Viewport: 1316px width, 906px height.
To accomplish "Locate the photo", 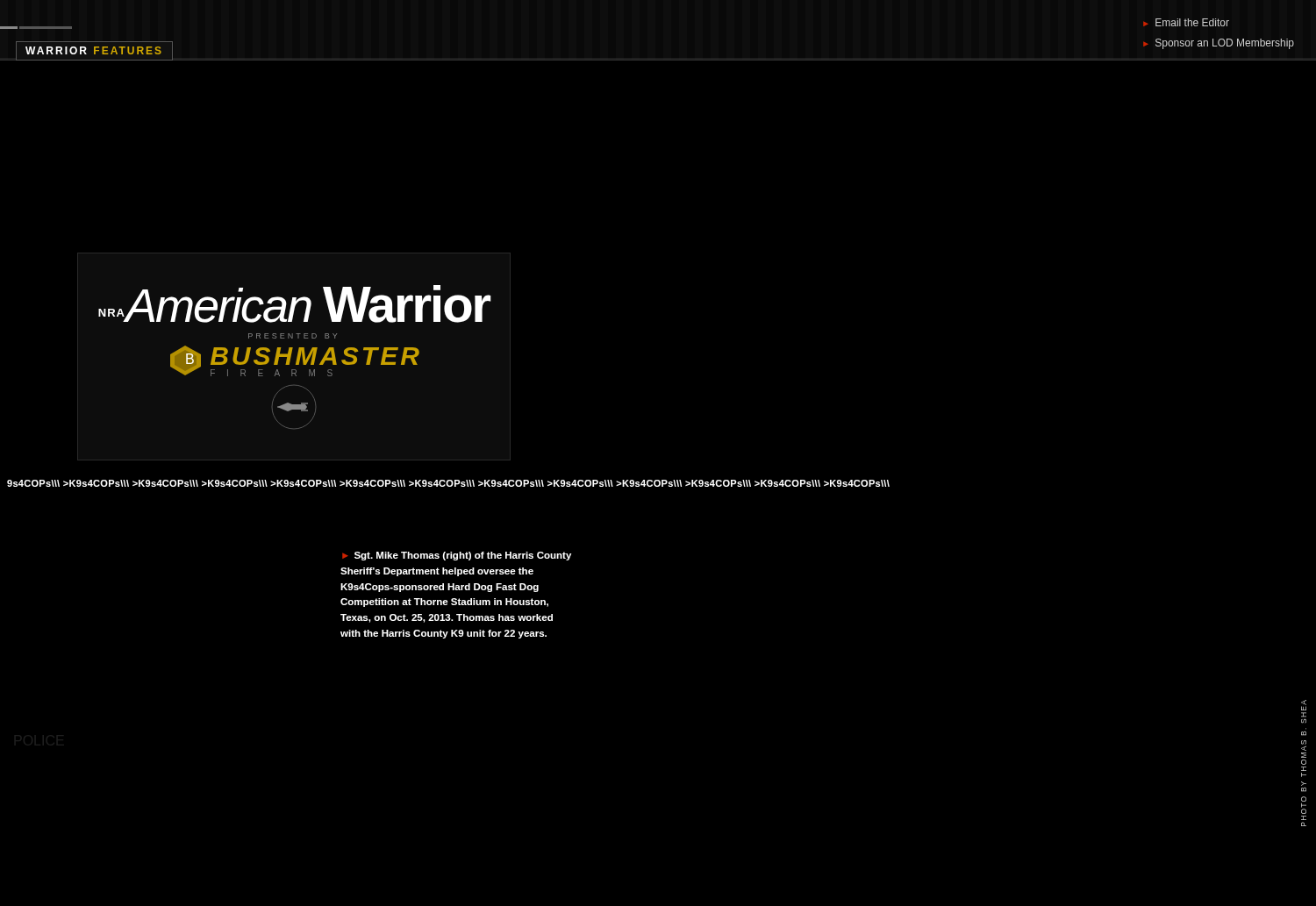I will tap(658, 453).
